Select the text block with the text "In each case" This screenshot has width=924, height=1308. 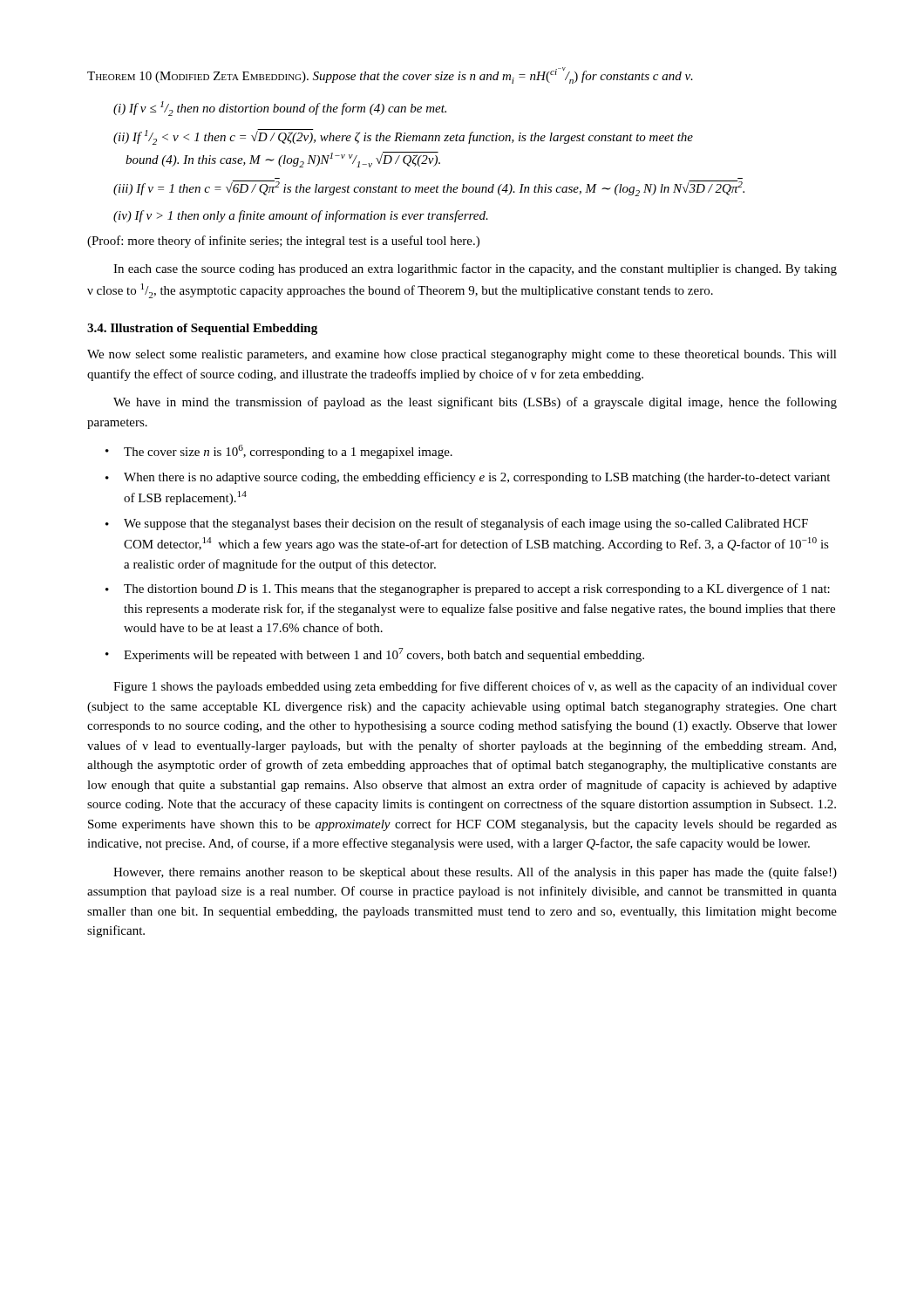click(462, 281)
